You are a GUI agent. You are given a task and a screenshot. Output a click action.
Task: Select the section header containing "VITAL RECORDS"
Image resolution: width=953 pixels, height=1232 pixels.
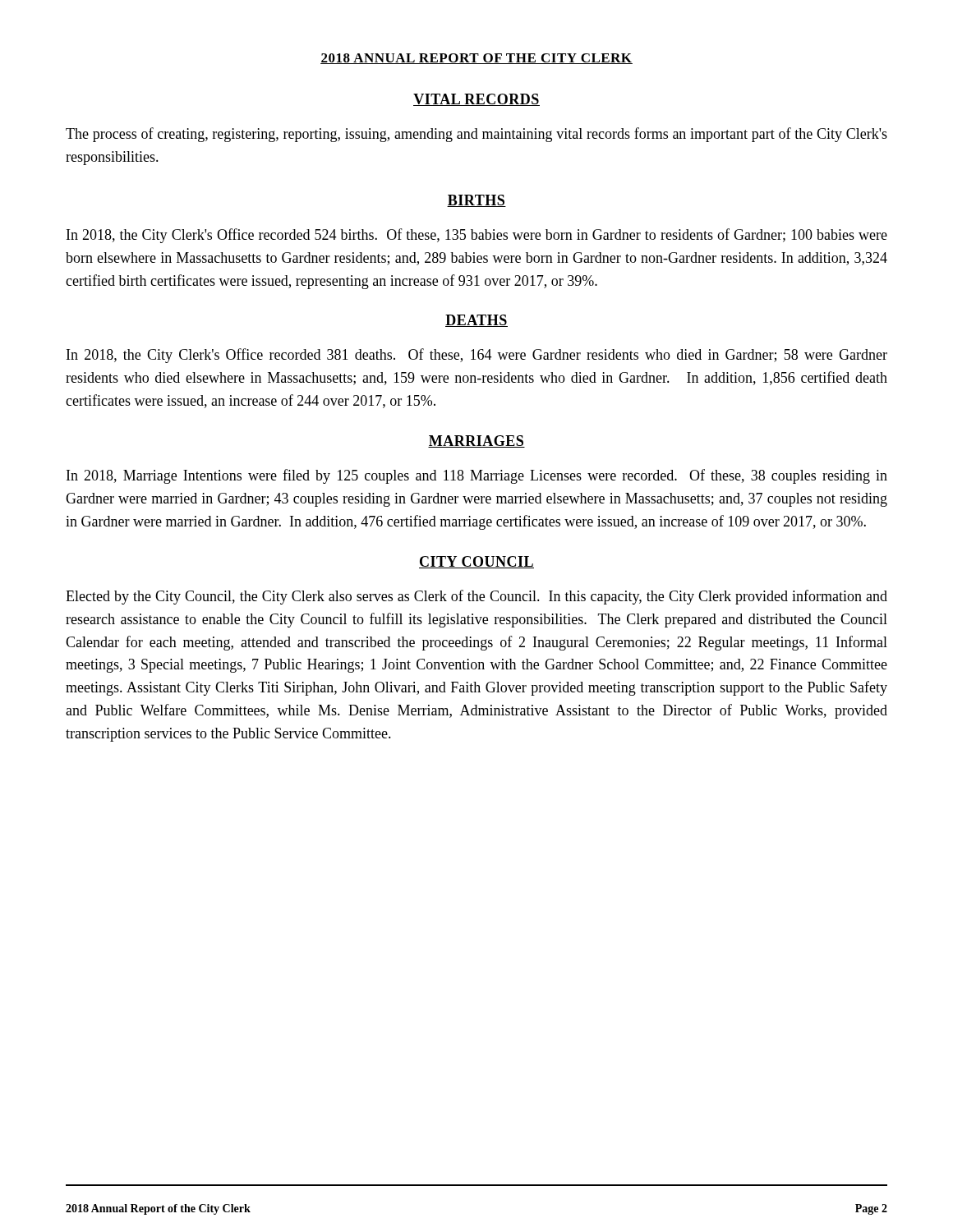coord(476,100)
